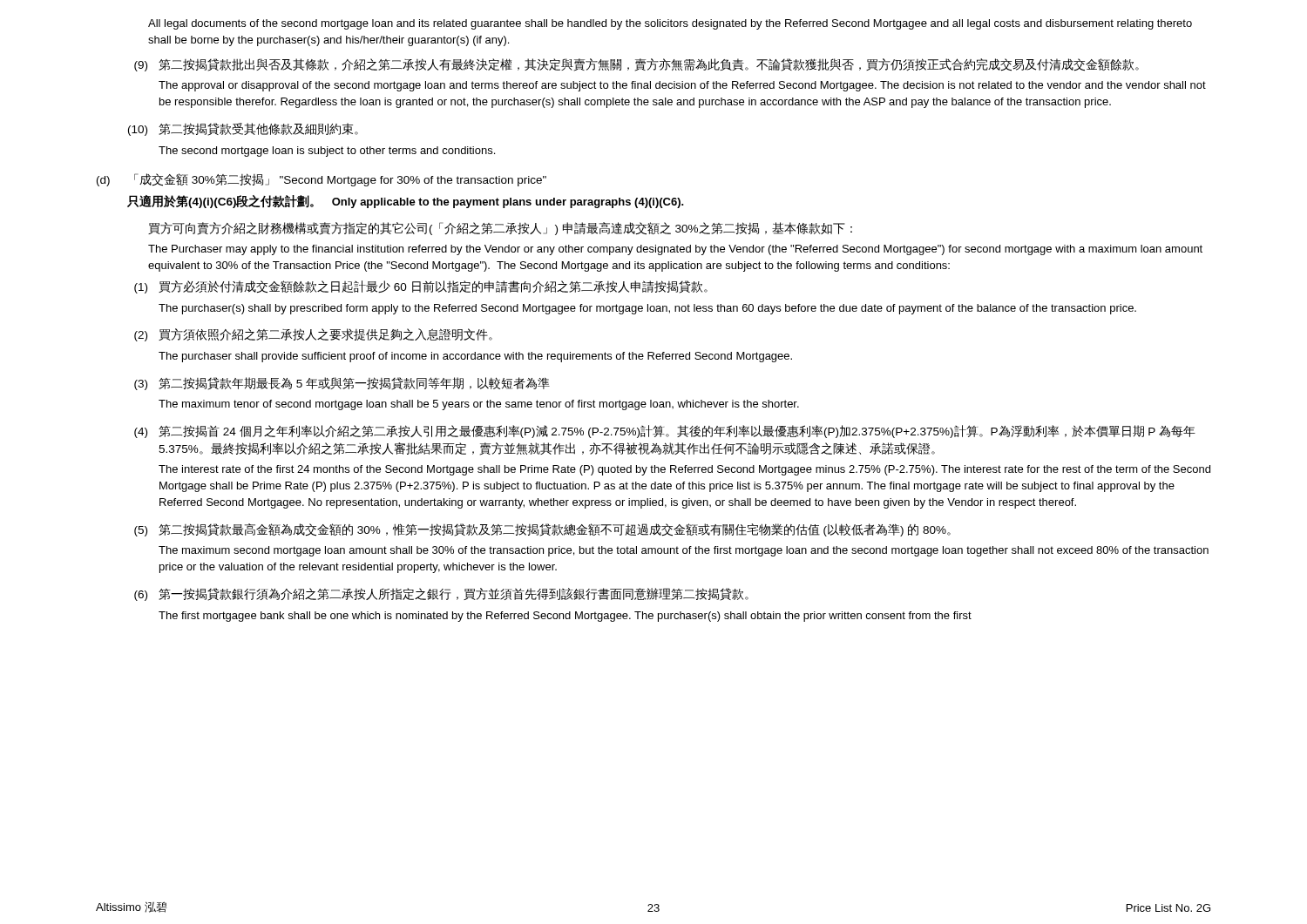Navigate to the element starting "買方可向賣方介紹之財務機構或賣方指定的其它公司(「介紹之第二承按人」) 申請最高達成交額之 30%之第二按揭，基本條款如下： The Purchaser may"
The height and width of the screenshot is (924, 1307).
pos(680,247)
